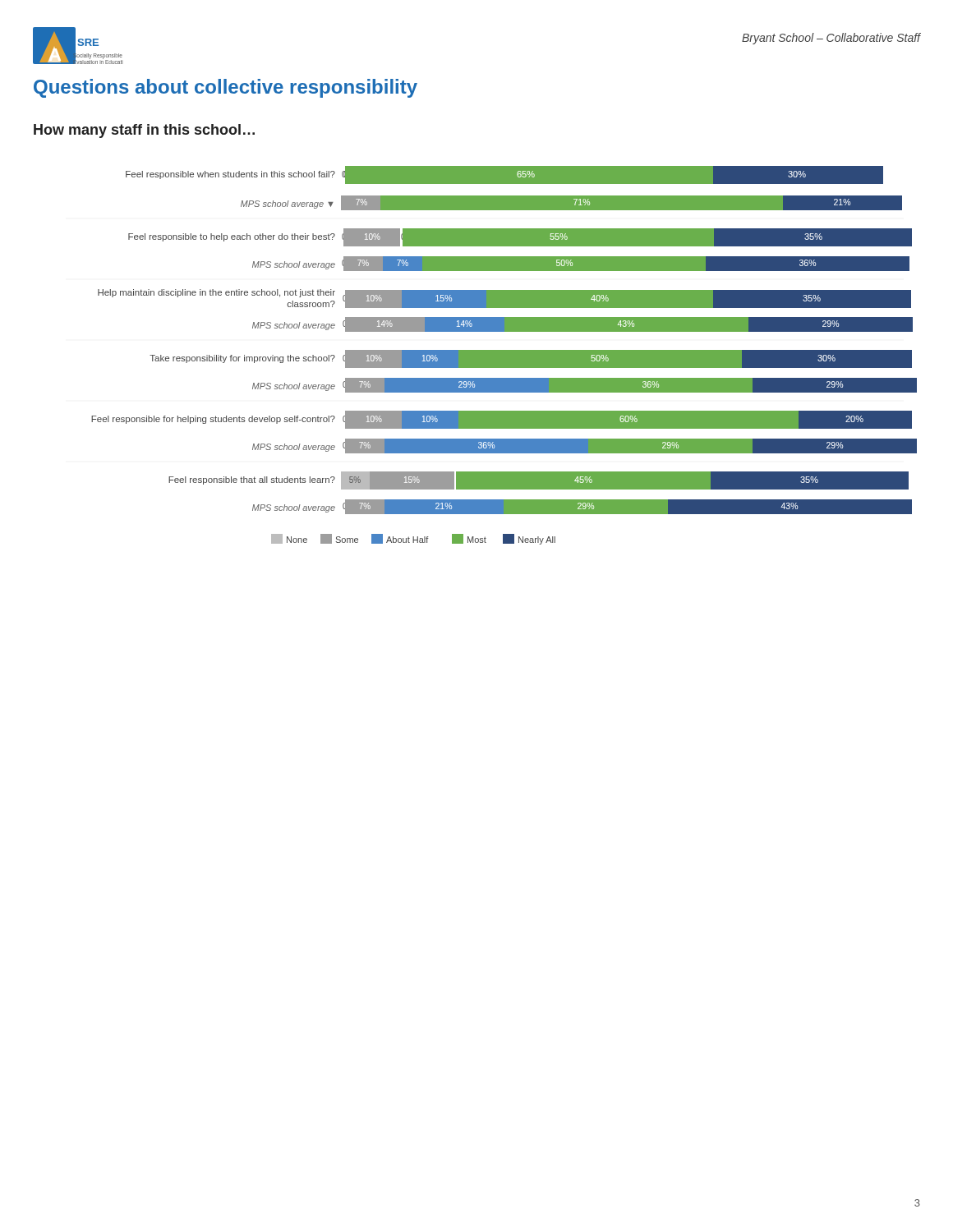Find the title that says "Questions about collective responsibility"
Screen dimensions: 1232x953
[x=225, y=87]
